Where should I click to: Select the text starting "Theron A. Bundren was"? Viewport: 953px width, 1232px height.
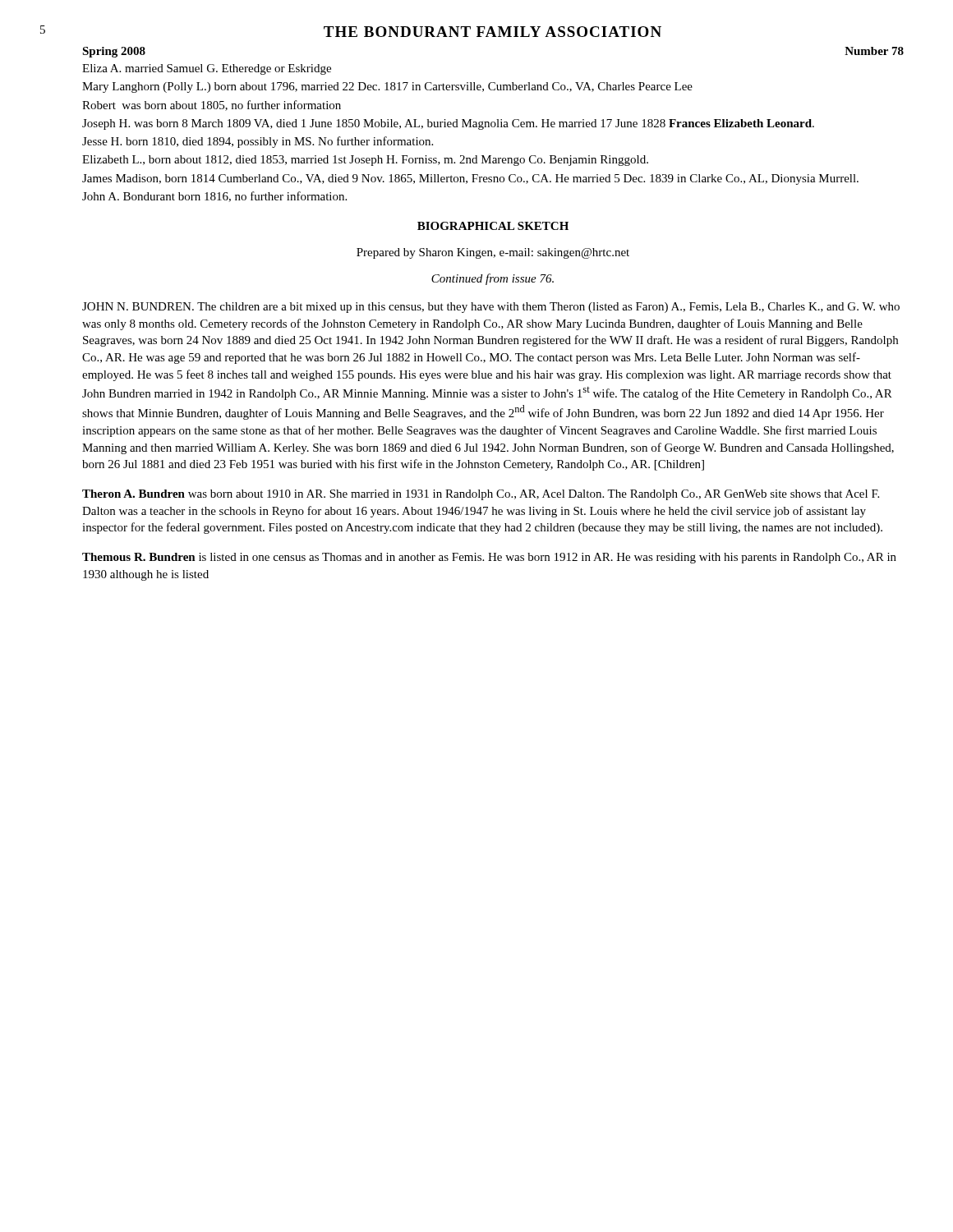(x=493, y=511)
